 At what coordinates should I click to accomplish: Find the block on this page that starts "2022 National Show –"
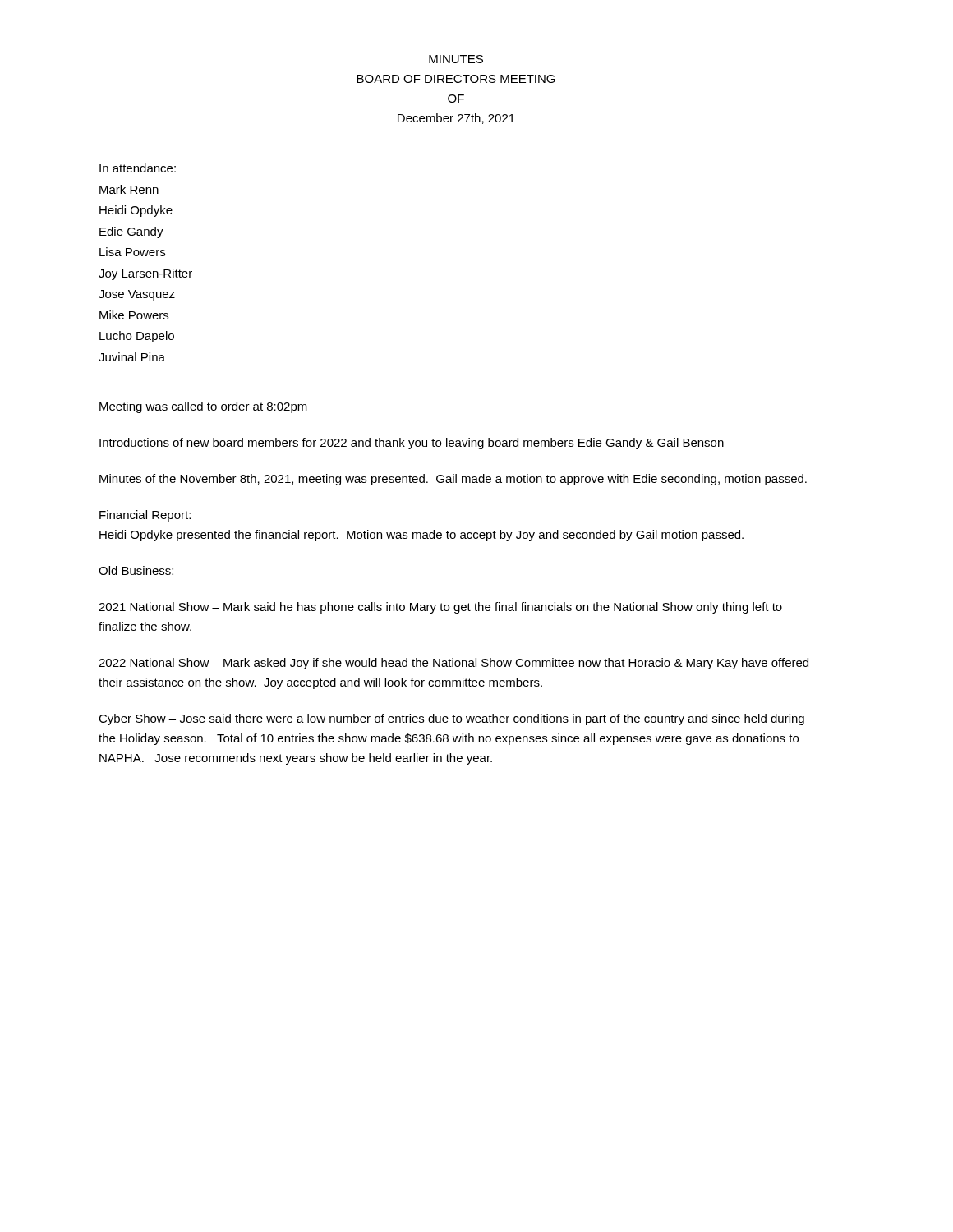click(454, 672)
